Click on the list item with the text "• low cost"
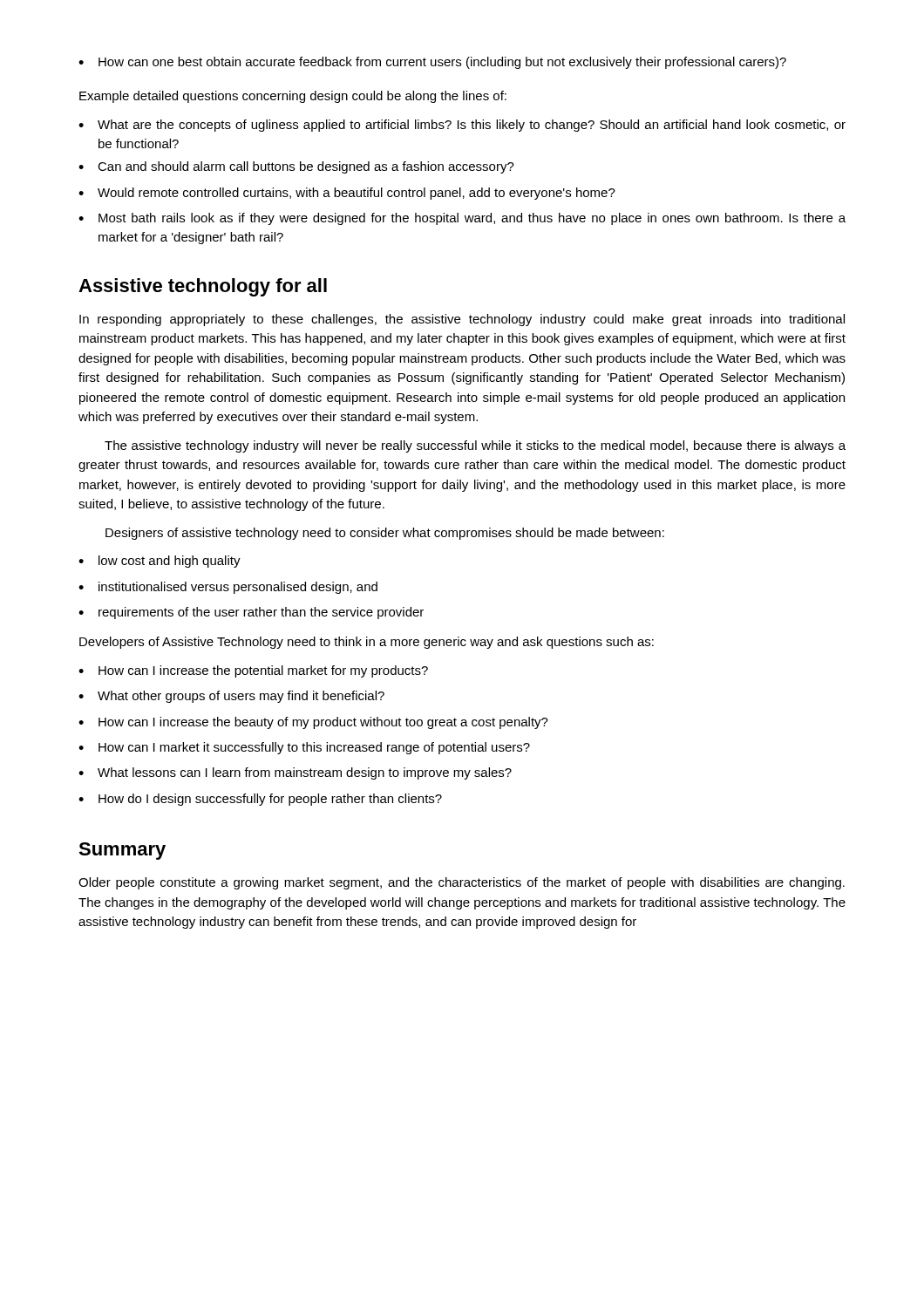The width and height of the screenshot is (924, 1308). pos(160,562)
